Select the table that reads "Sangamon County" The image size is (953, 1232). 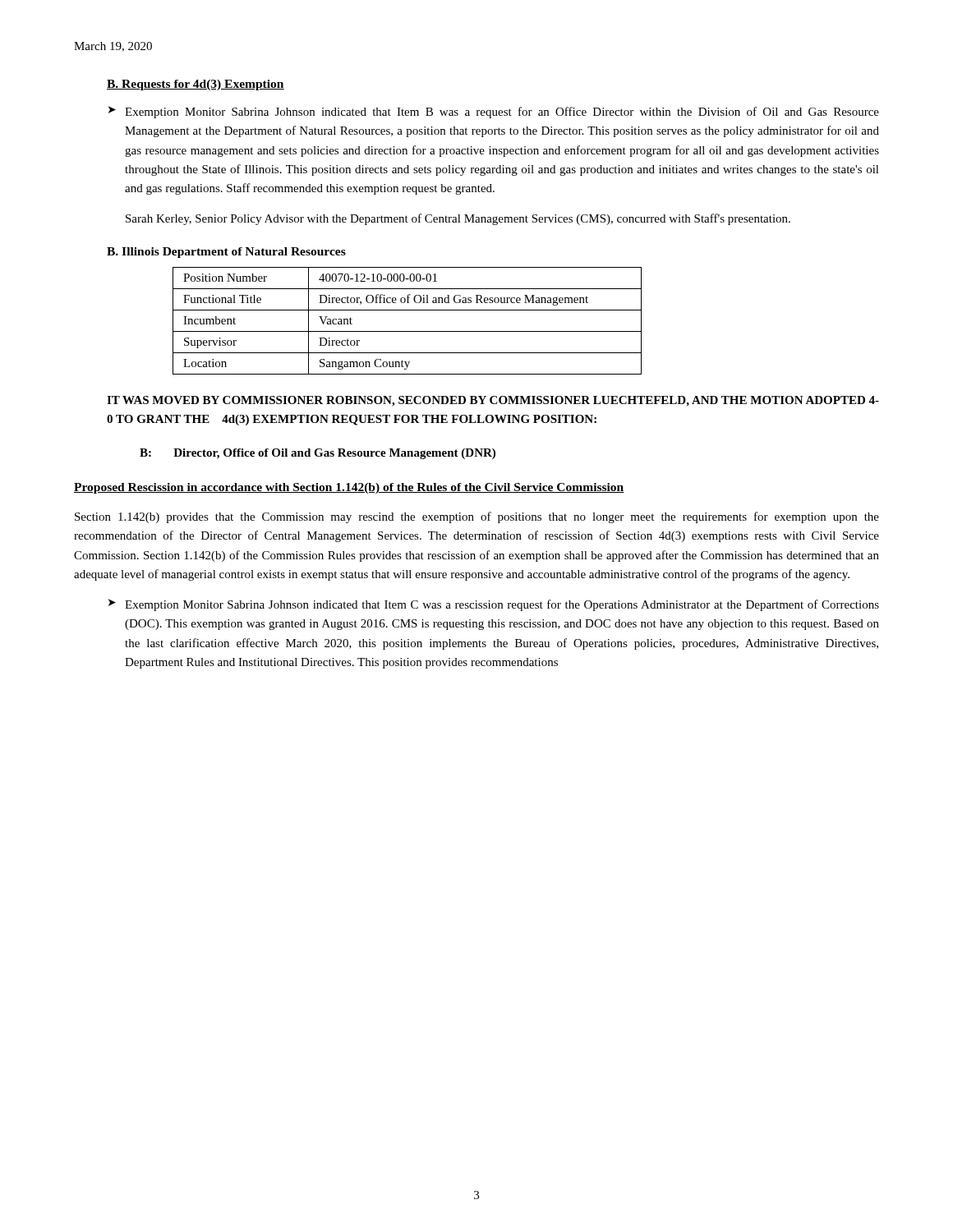501,320
